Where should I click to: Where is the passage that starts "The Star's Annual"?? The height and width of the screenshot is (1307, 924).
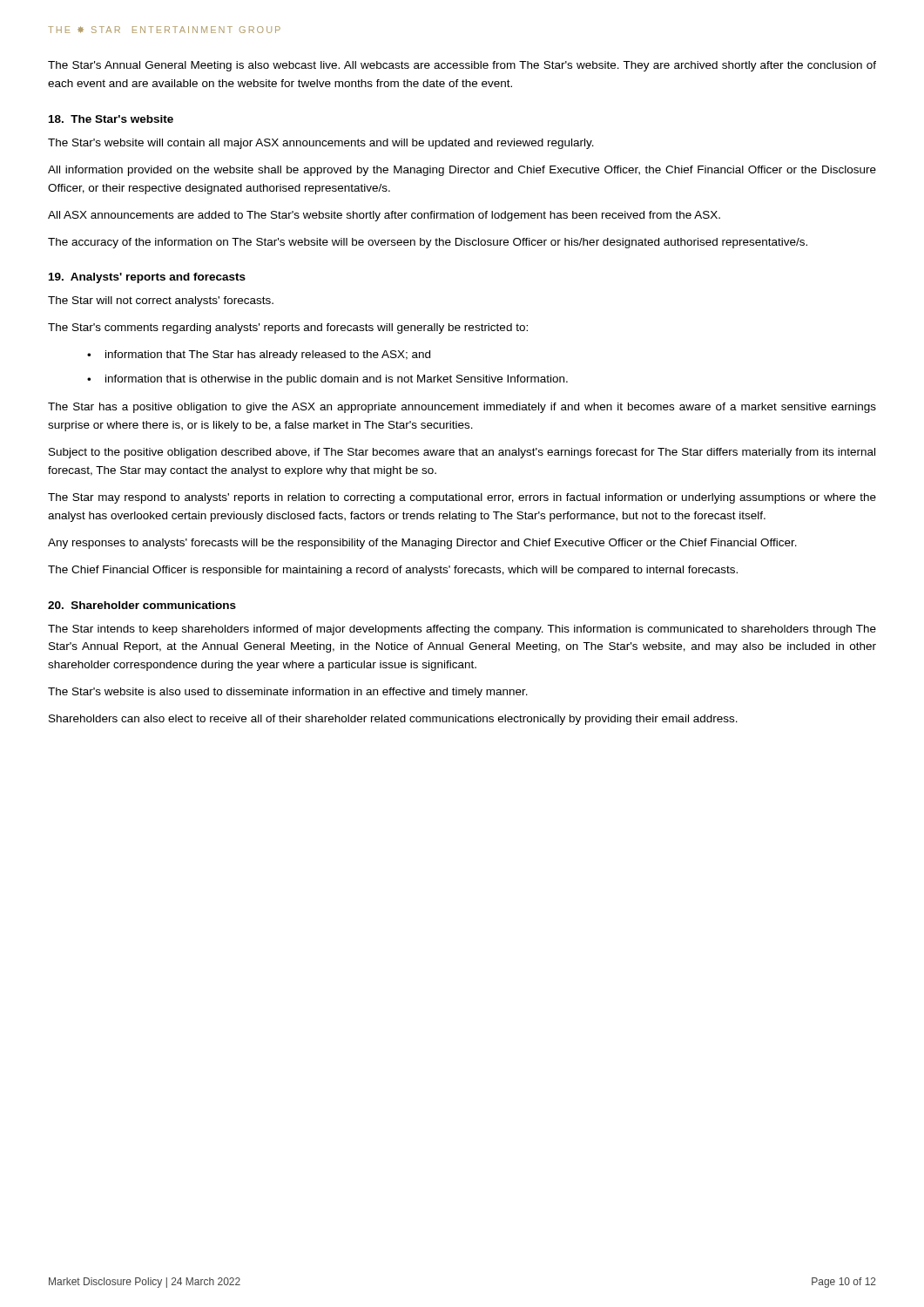pos(462,74)
